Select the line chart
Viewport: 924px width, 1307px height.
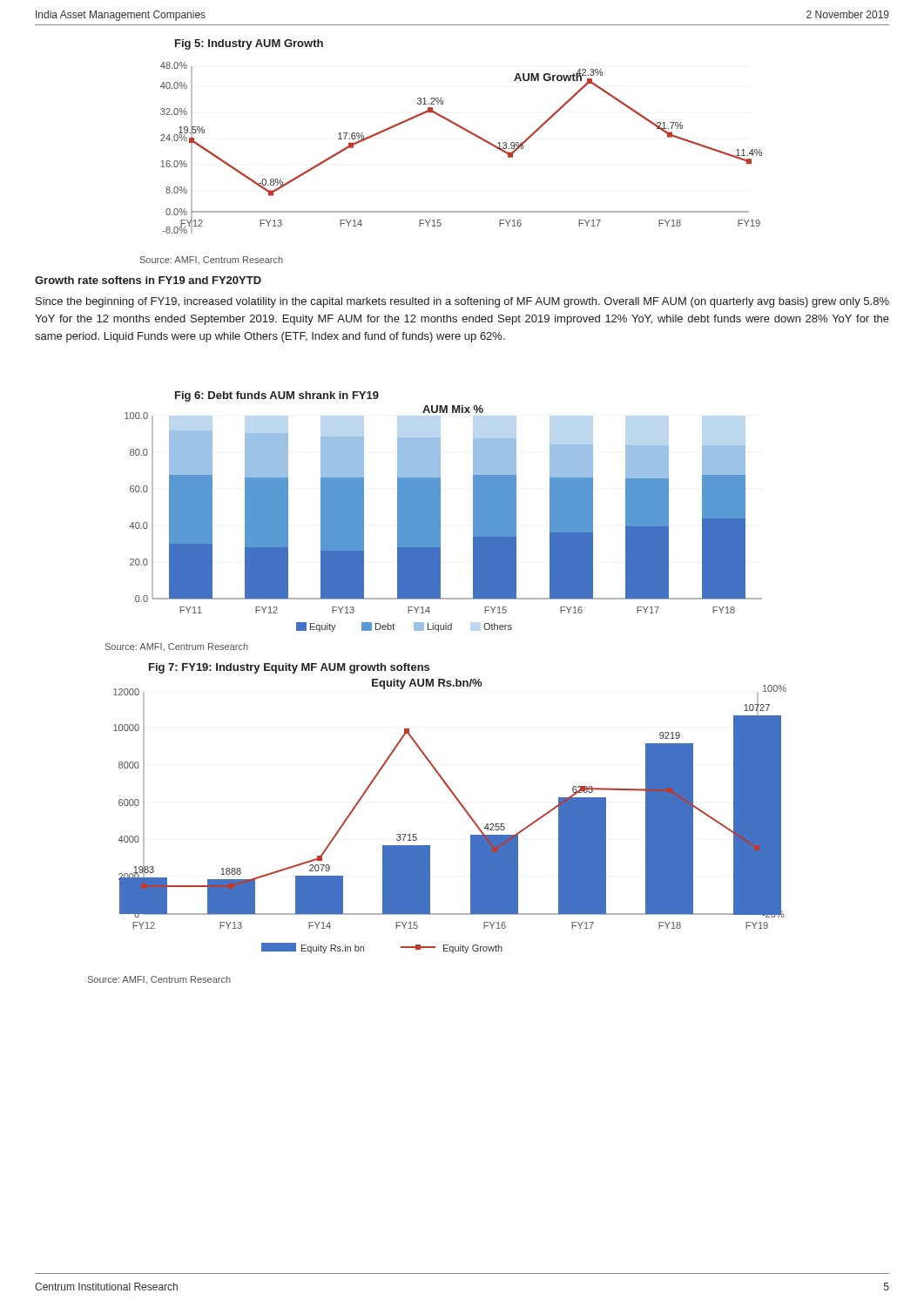coord(453,151)
